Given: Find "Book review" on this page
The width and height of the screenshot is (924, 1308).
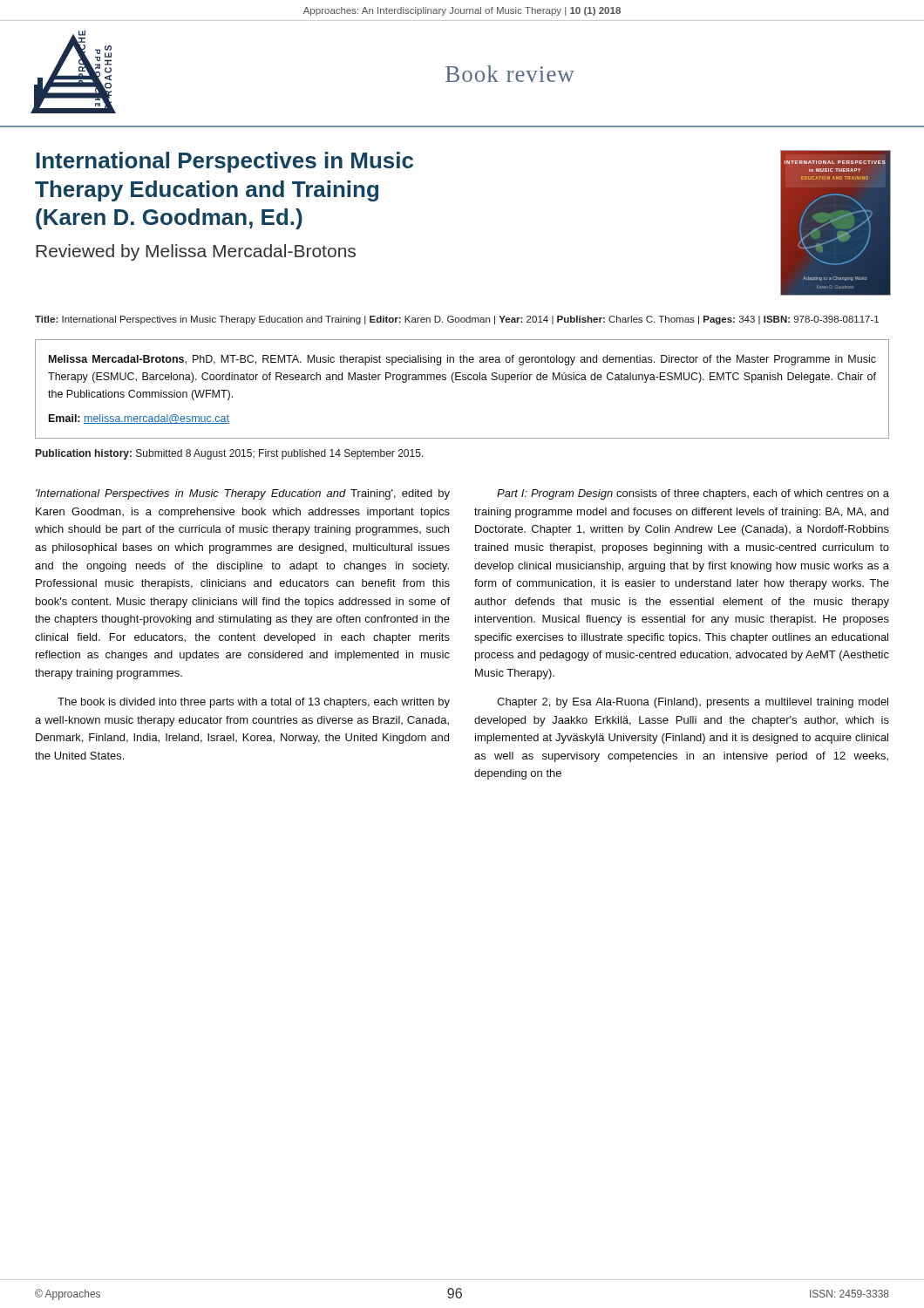Looking at the screenshot, I should click(x=510, y=74).
